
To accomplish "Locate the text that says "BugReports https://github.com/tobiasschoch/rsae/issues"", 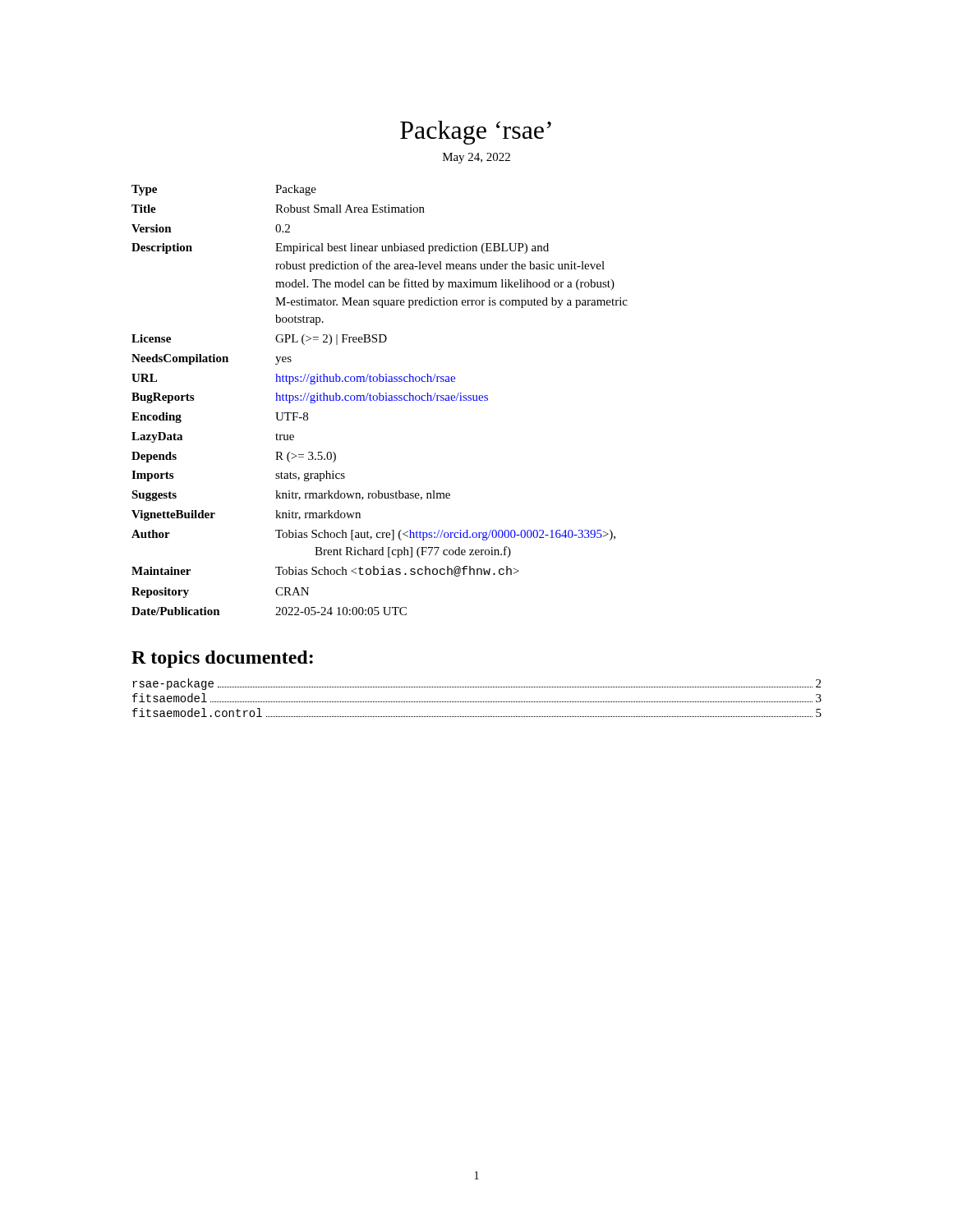I will 476,398.
